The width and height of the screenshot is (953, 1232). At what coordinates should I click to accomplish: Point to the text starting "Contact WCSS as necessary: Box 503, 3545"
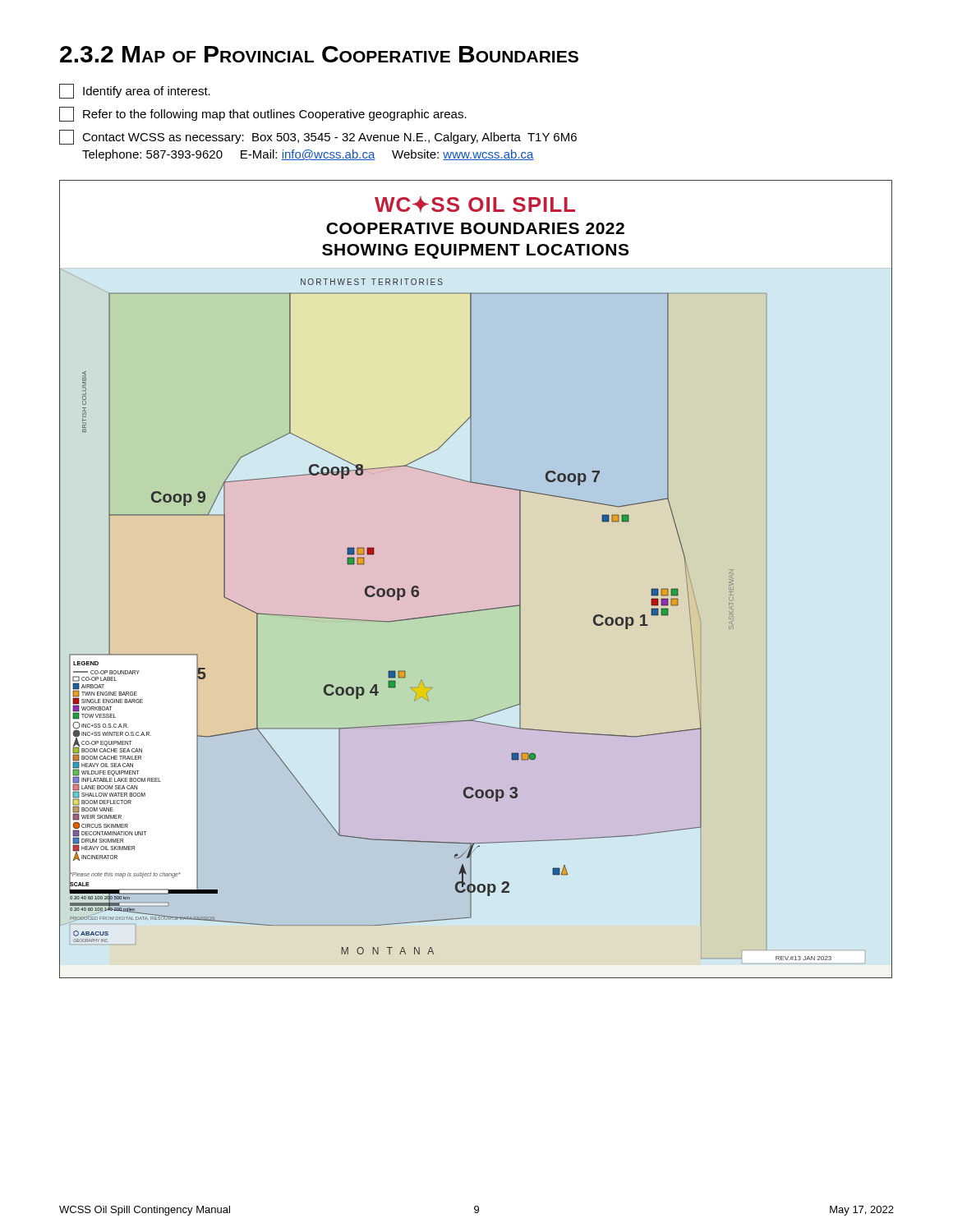point(476,146)
